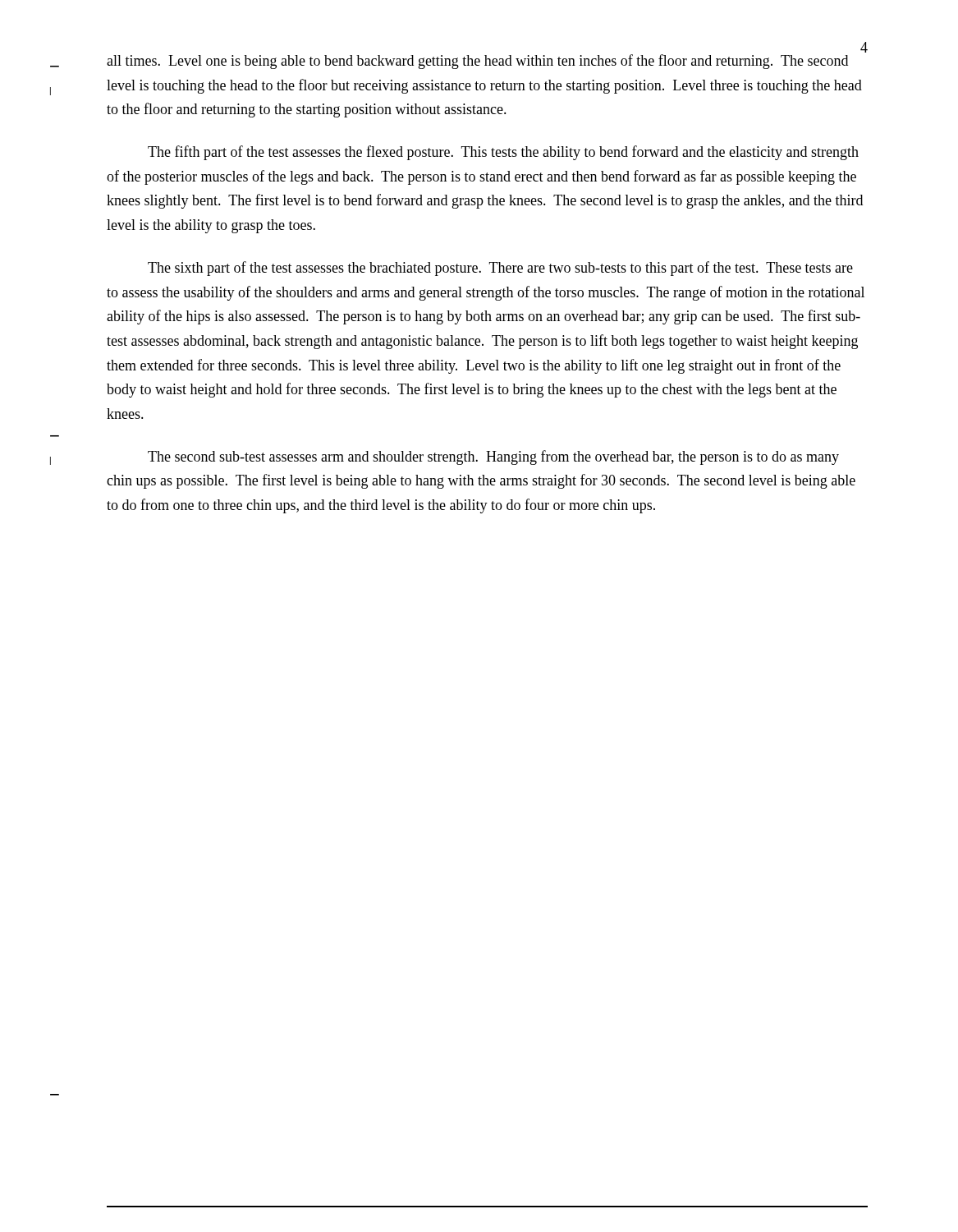Locate the text block starting "The second sub-test assesses arm and shoulder strength."

coord(481,481)
